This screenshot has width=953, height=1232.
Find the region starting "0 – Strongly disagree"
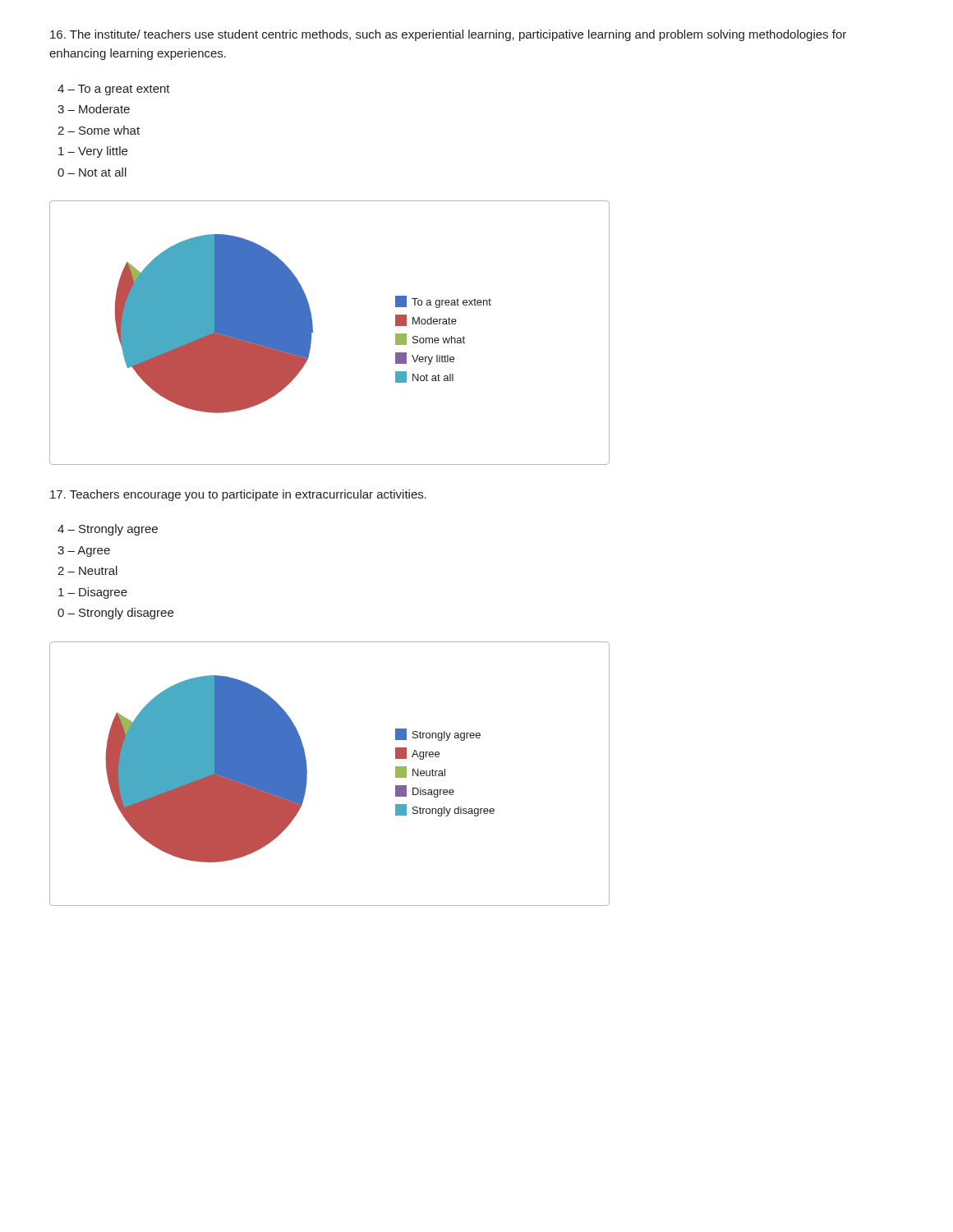[116, 612]
